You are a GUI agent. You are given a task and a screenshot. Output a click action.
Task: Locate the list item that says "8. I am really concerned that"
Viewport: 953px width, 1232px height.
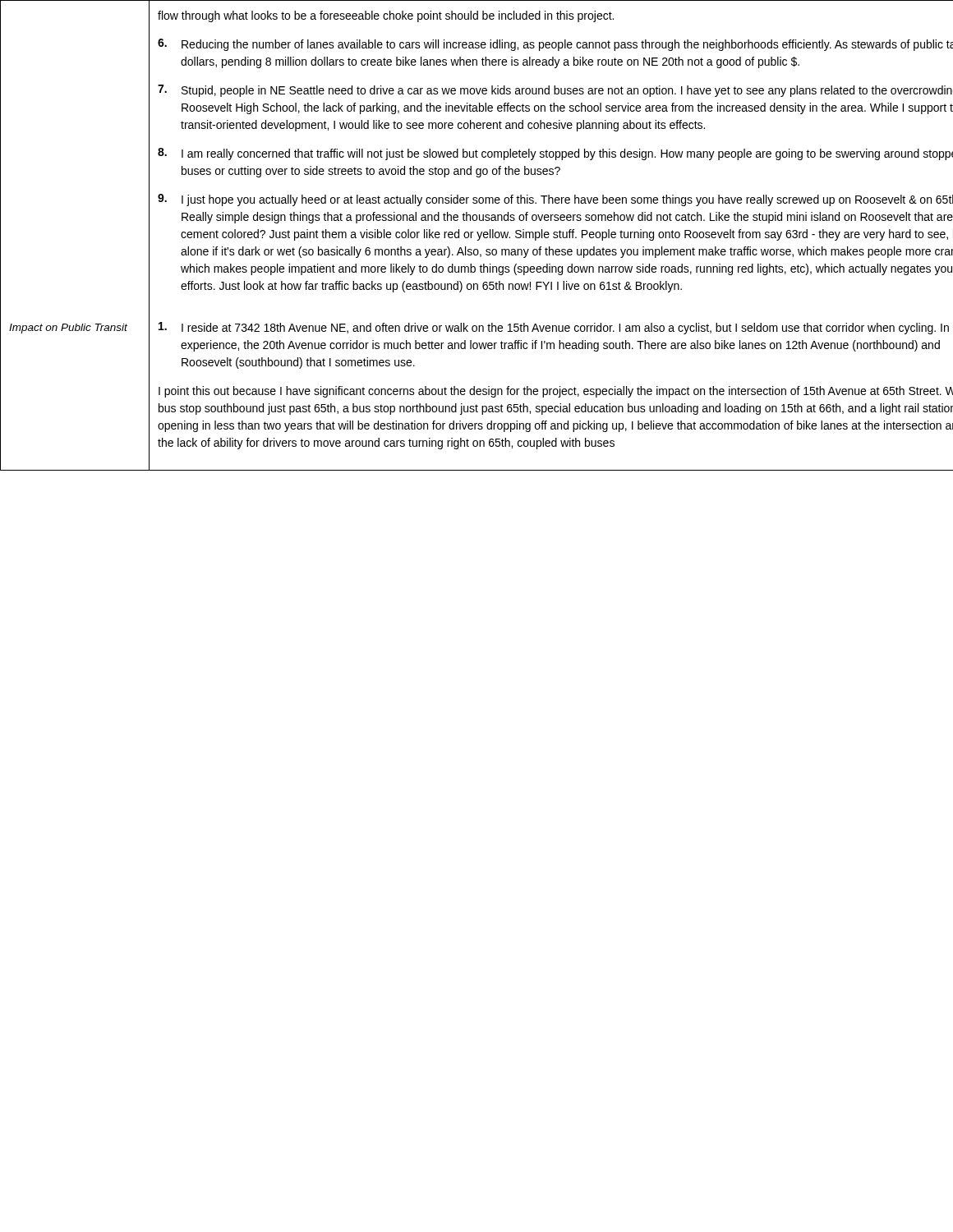[555, 163]
